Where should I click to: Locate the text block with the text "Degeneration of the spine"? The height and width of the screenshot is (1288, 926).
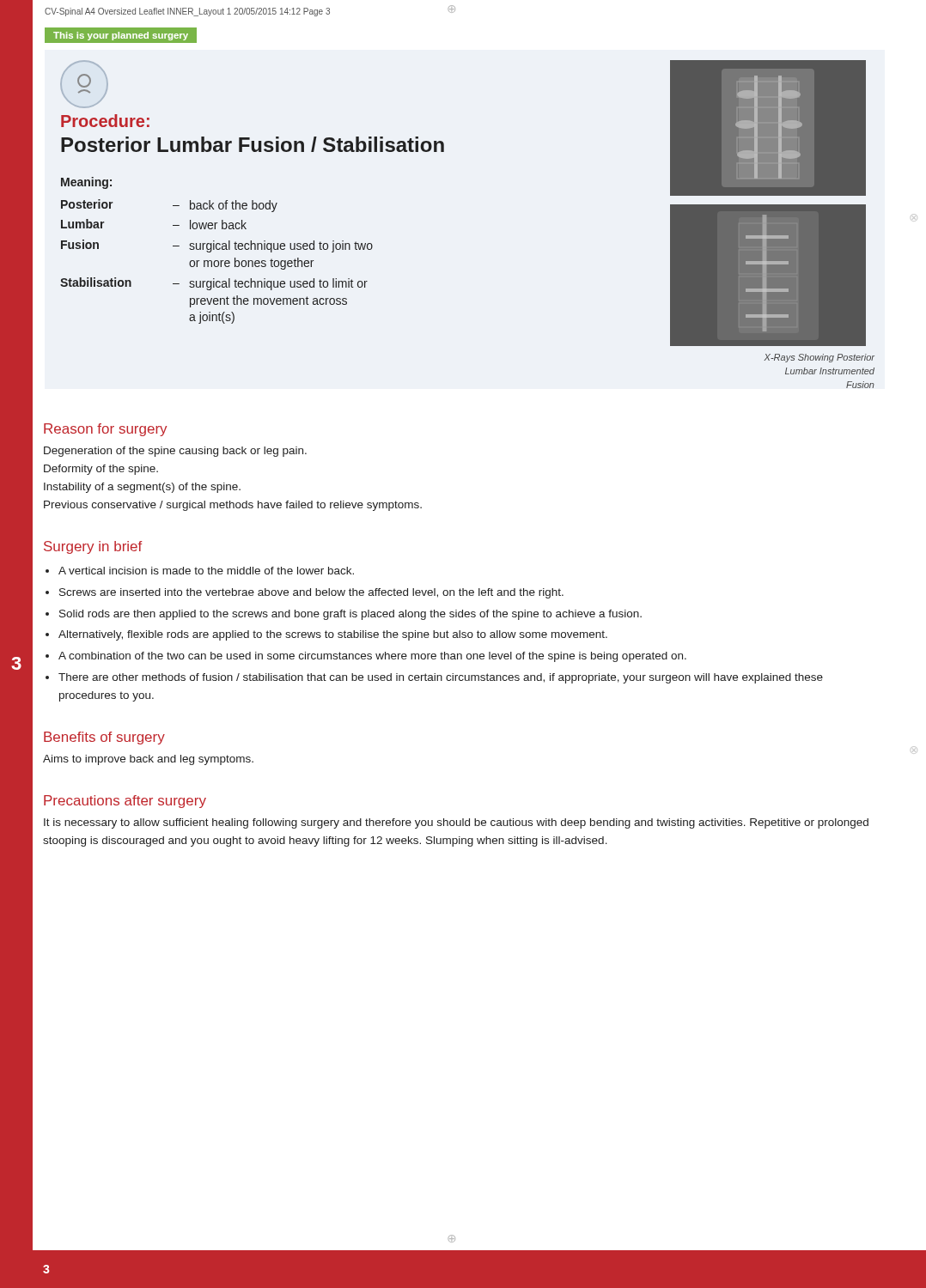(x=233, y=477)
